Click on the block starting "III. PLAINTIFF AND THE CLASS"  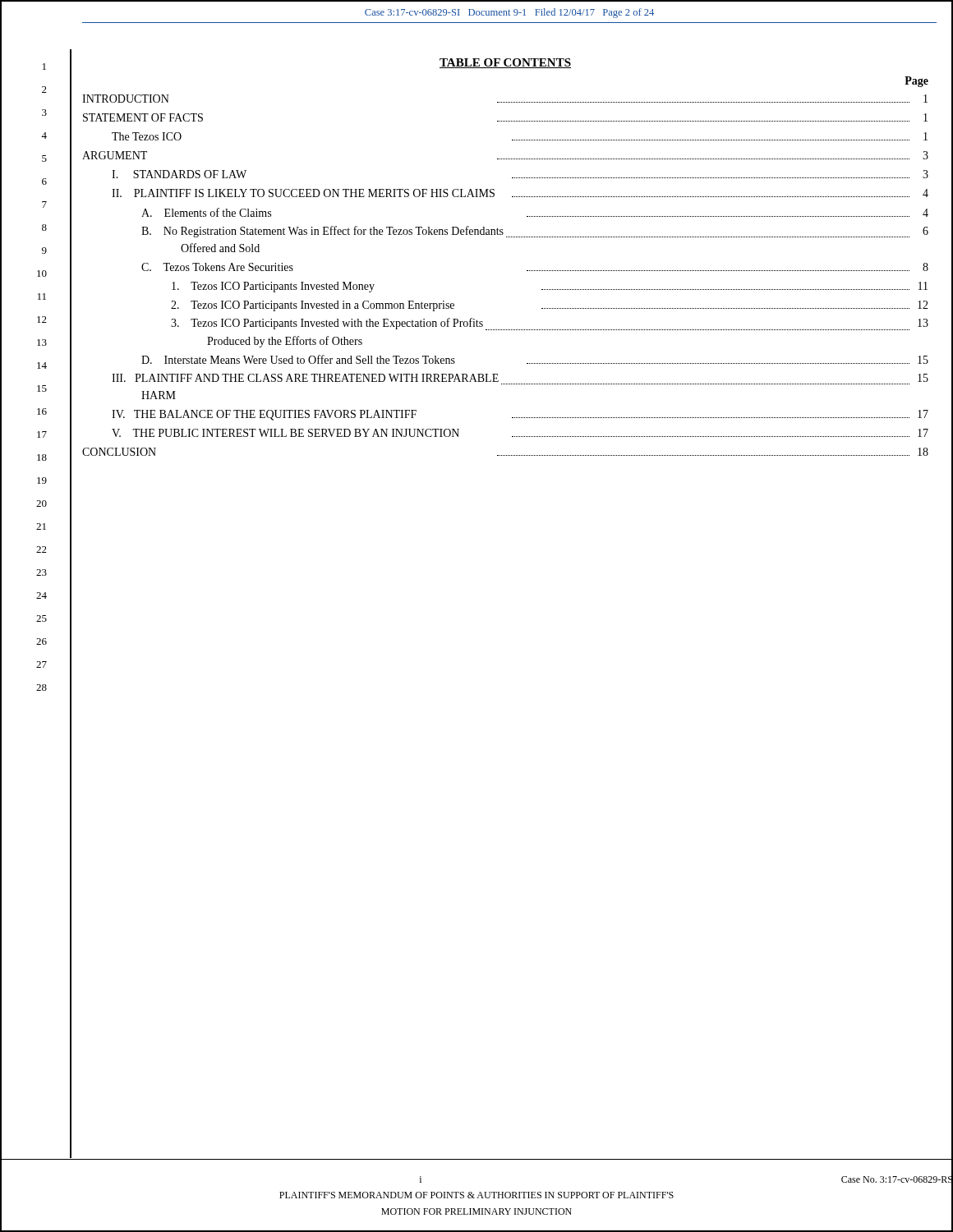coord(505,387)
